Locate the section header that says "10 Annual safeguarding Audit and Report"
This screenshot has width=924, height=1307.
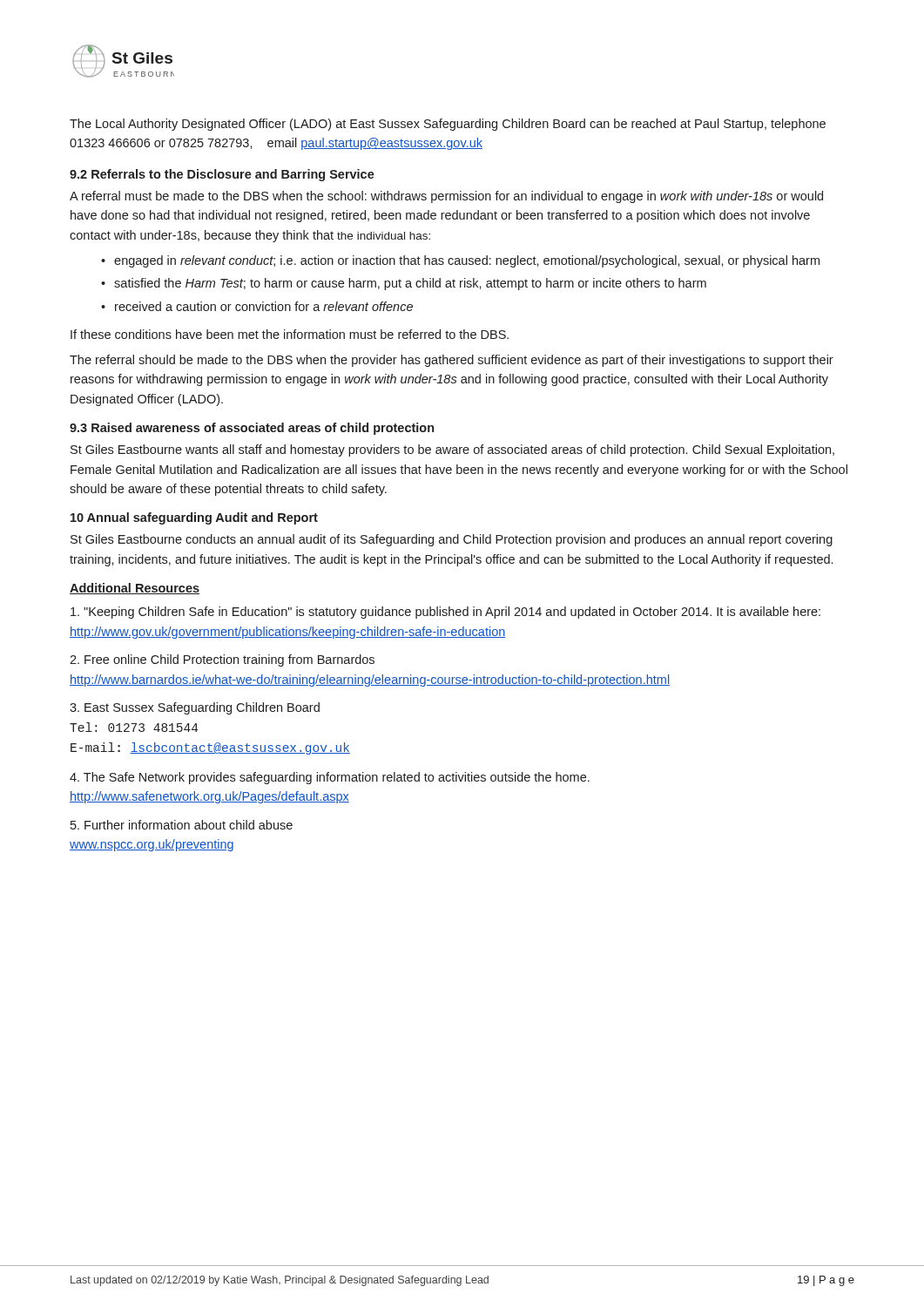194,518
